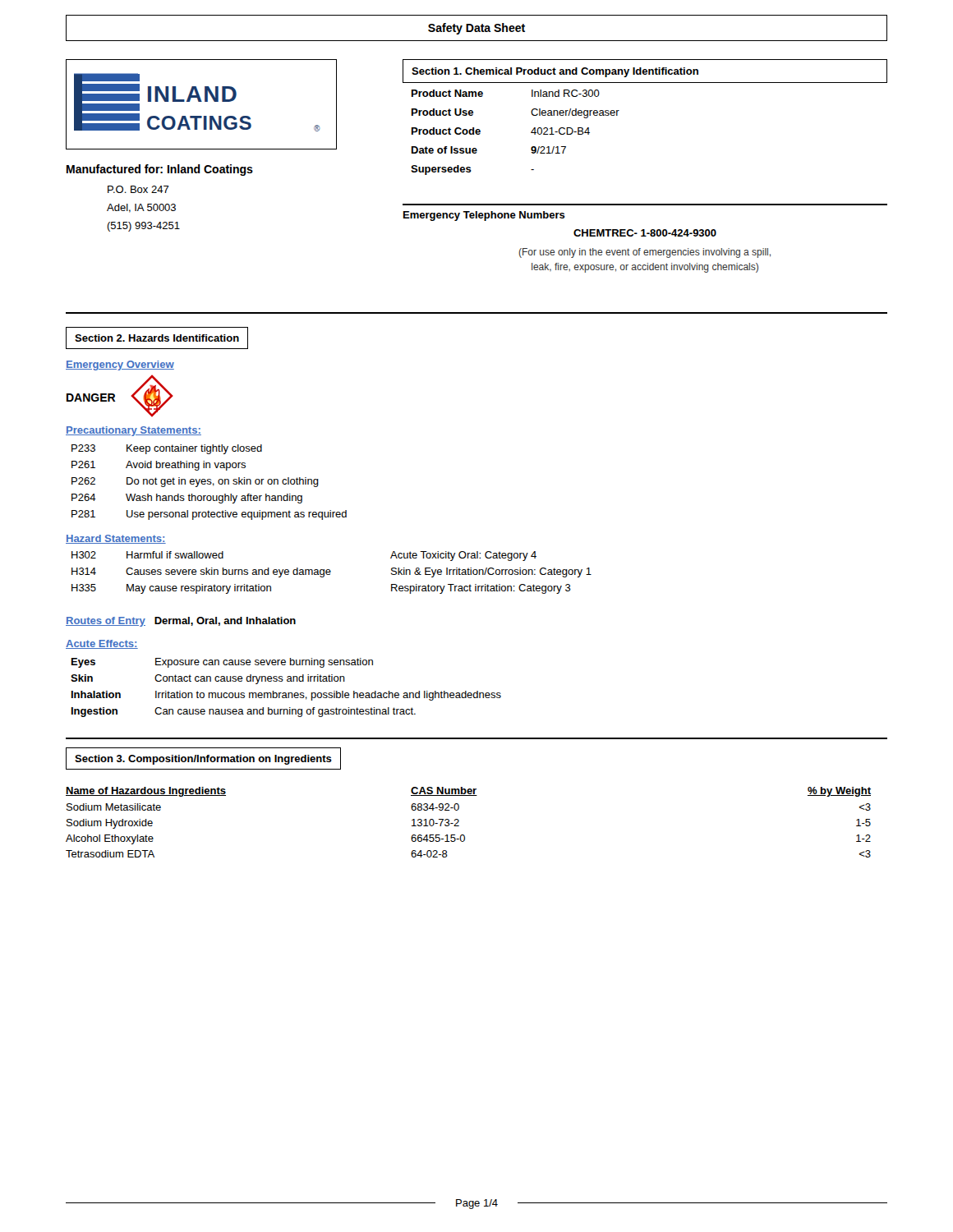
Task: Locate the passage starting "H314 Causes severe skin burns and eye"
Action: (x=456, y=571)
